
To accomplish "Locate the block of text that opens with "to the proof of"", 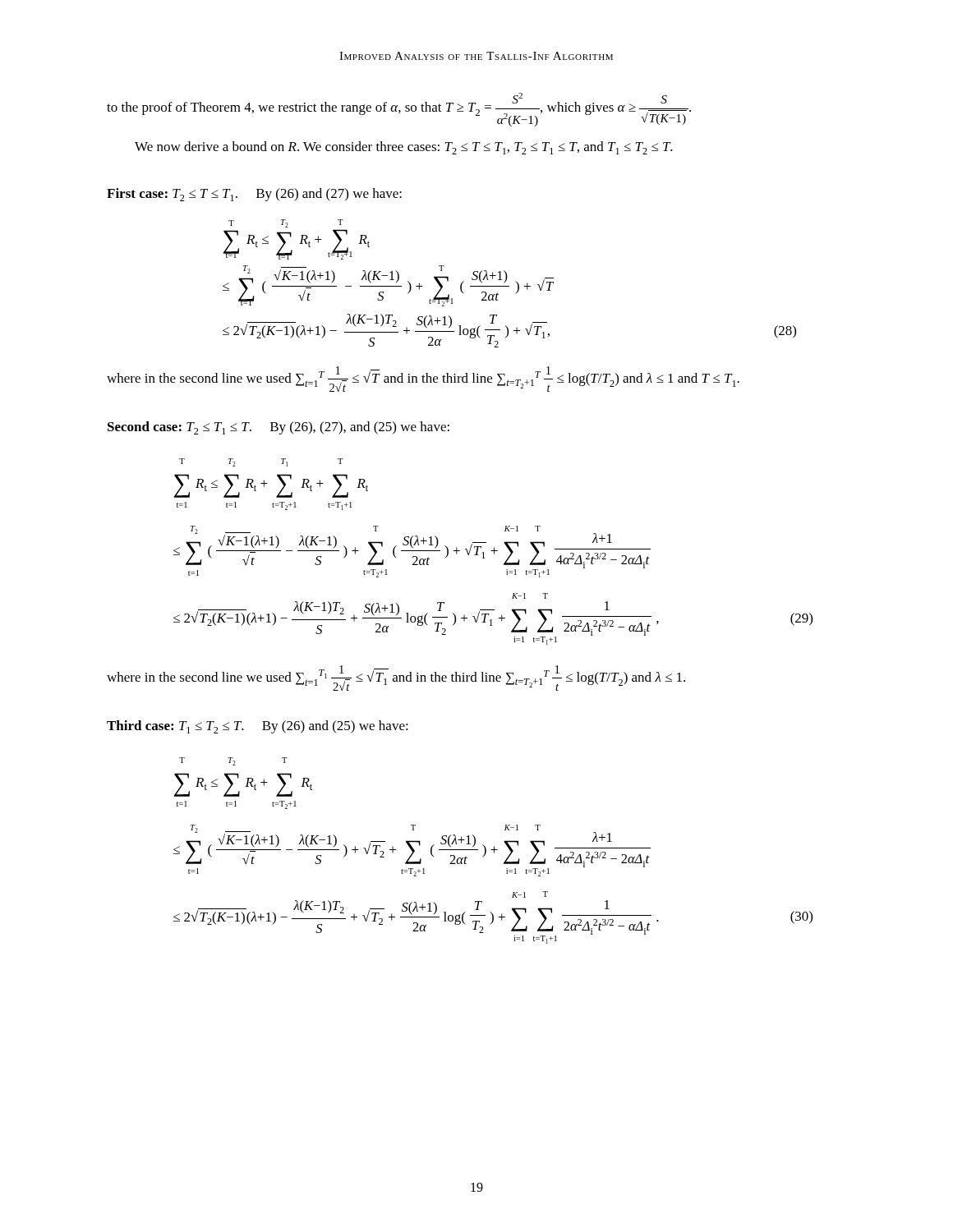I will [399, 109].
